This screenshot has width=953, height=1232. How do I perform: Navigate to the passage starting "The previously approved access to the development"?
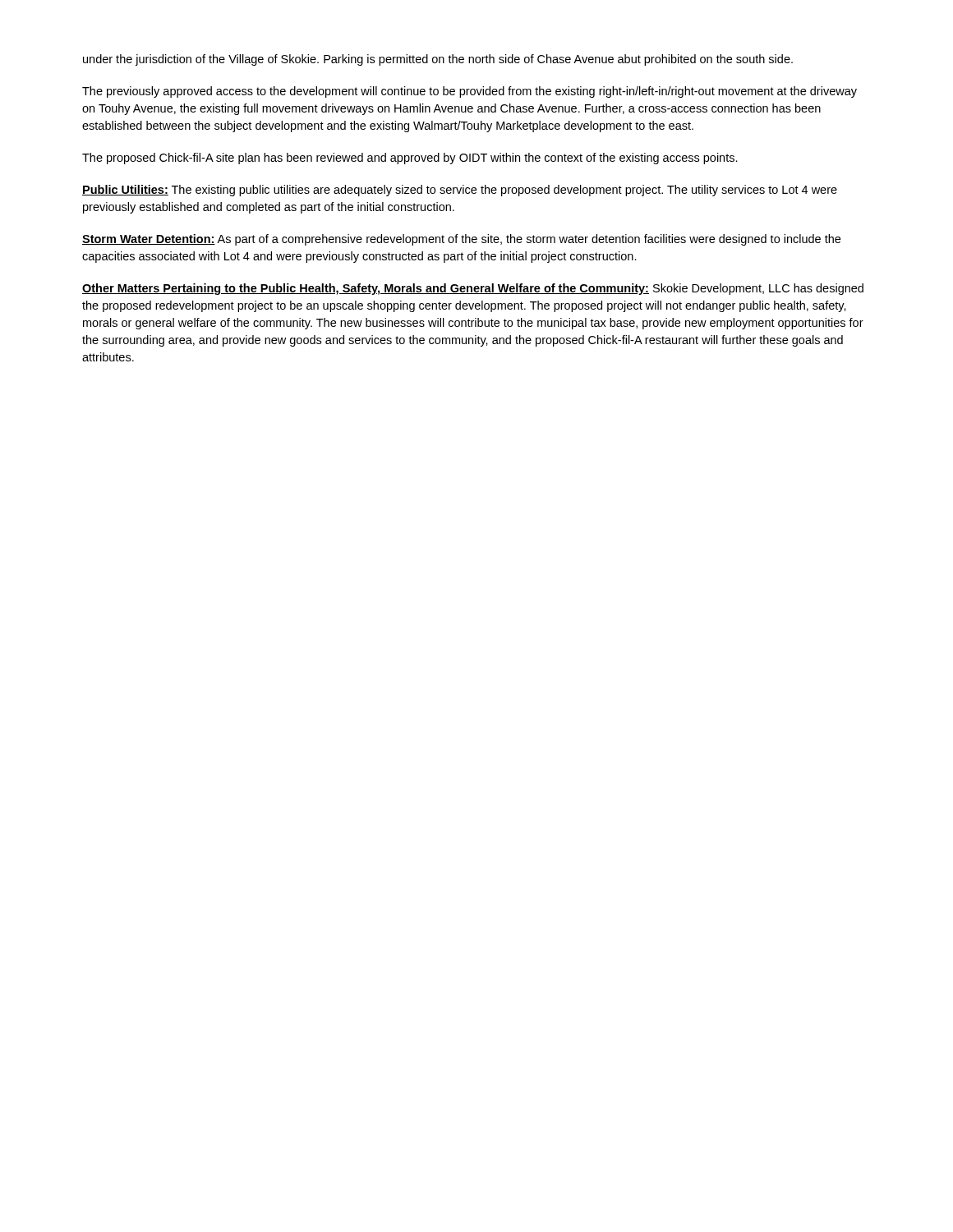click(x=469, y=108)
